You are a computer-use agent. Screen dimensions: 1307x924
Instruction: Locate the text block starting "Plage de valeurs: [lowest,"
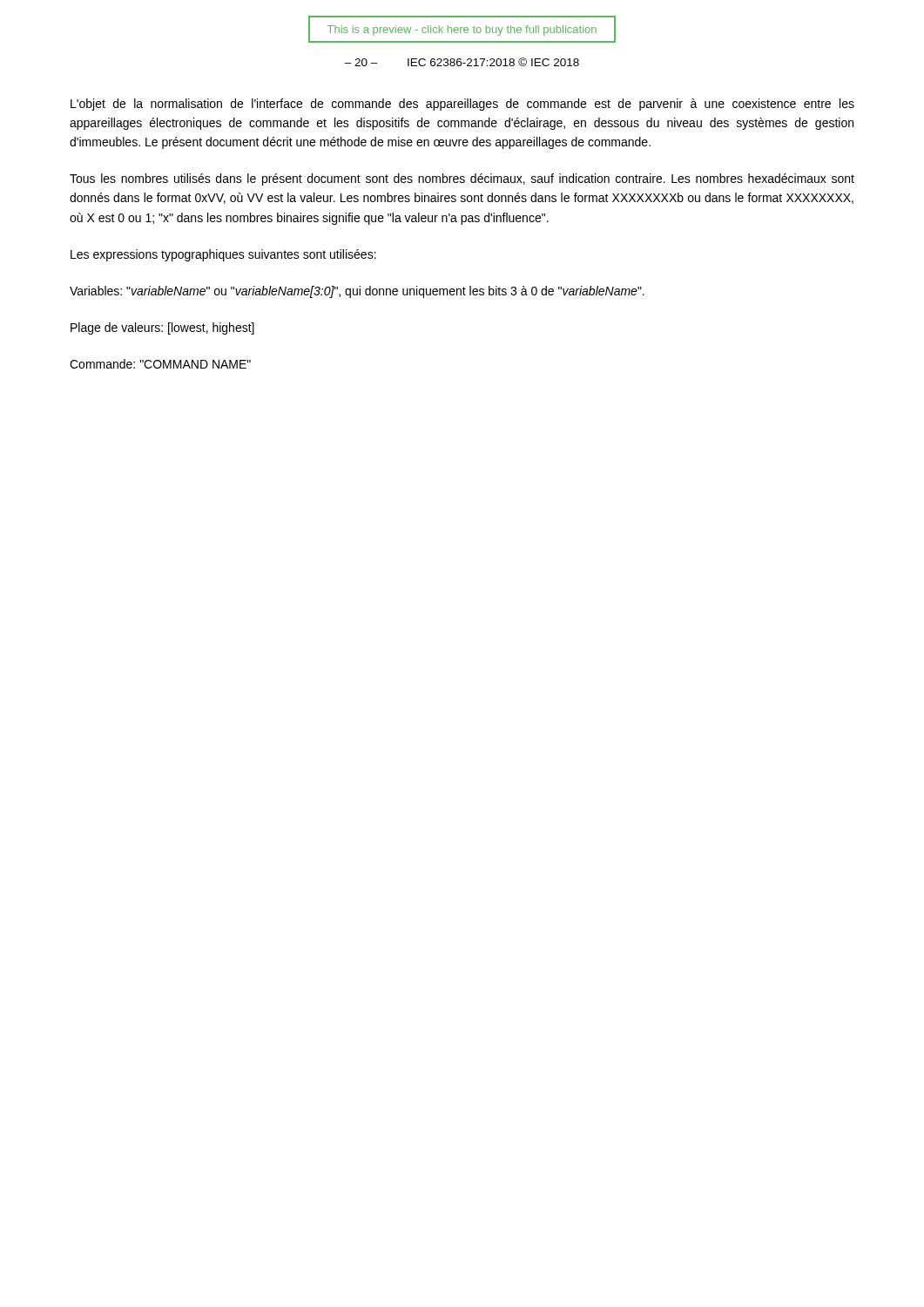(162, 327)
